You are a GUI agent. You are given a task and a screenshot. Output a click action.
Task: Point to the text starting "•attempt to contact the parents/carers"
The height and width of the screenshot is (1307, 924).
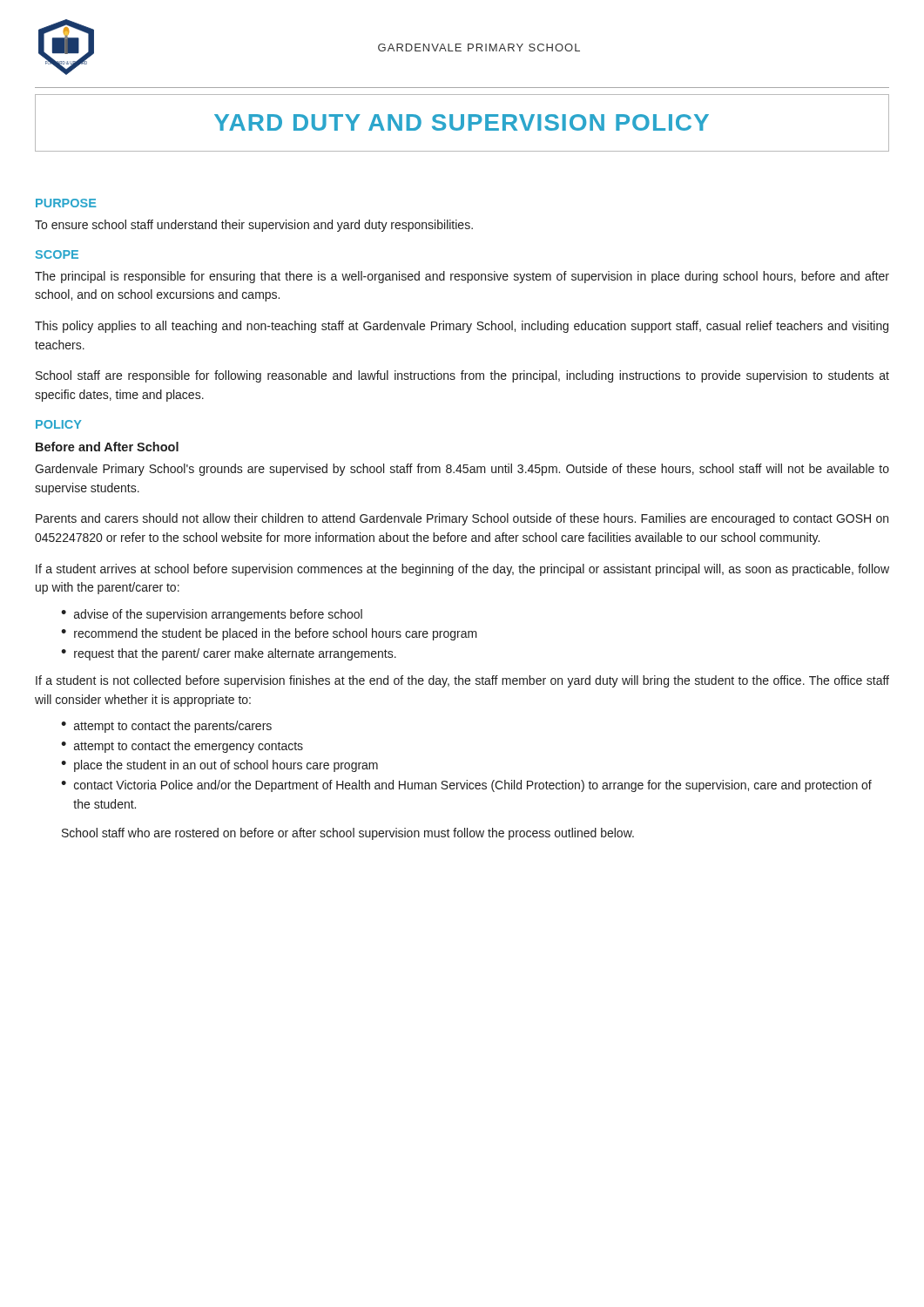pos(167,726)
